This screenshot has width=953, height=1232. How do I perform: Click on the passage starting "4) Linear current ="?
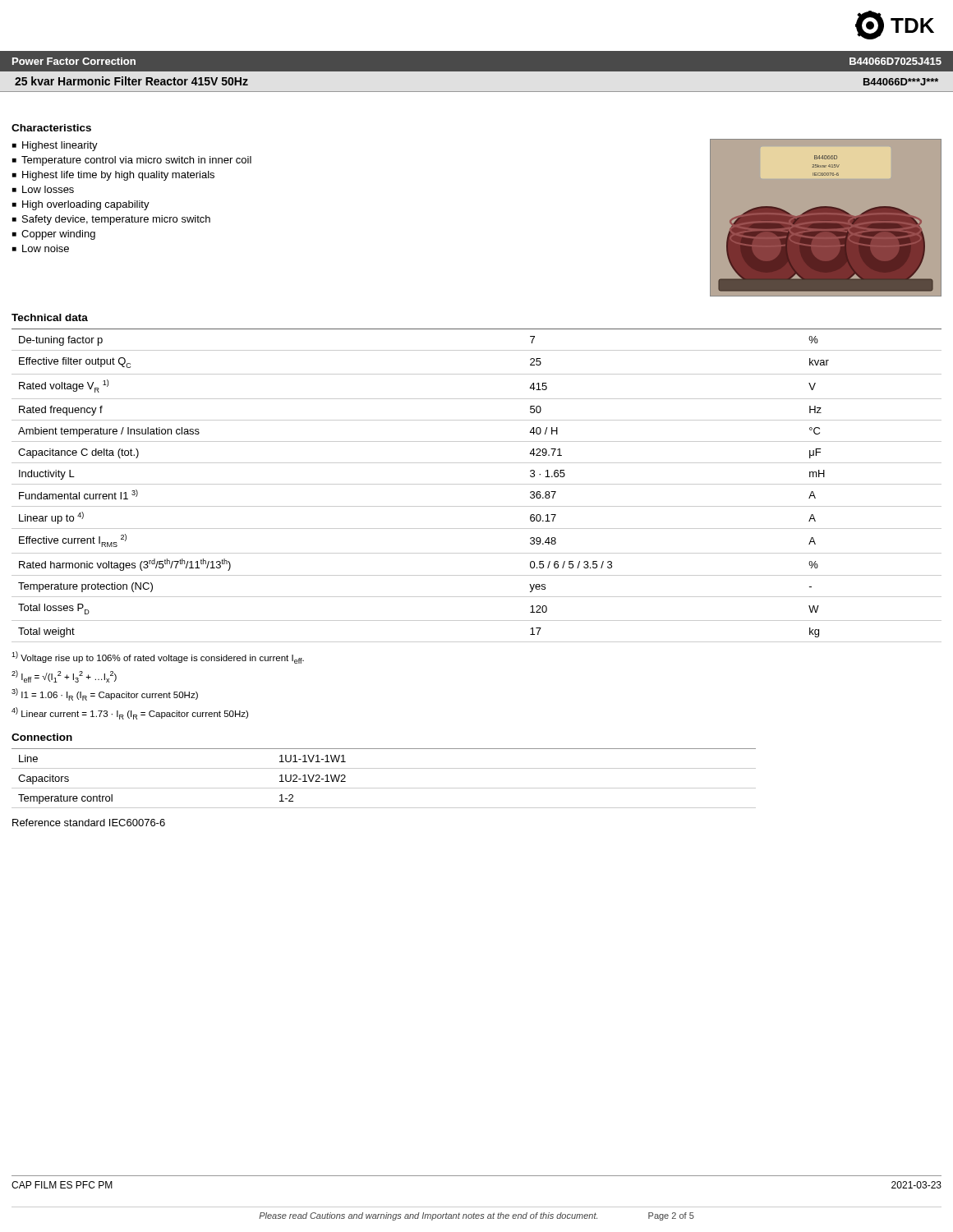click(130, 713)
